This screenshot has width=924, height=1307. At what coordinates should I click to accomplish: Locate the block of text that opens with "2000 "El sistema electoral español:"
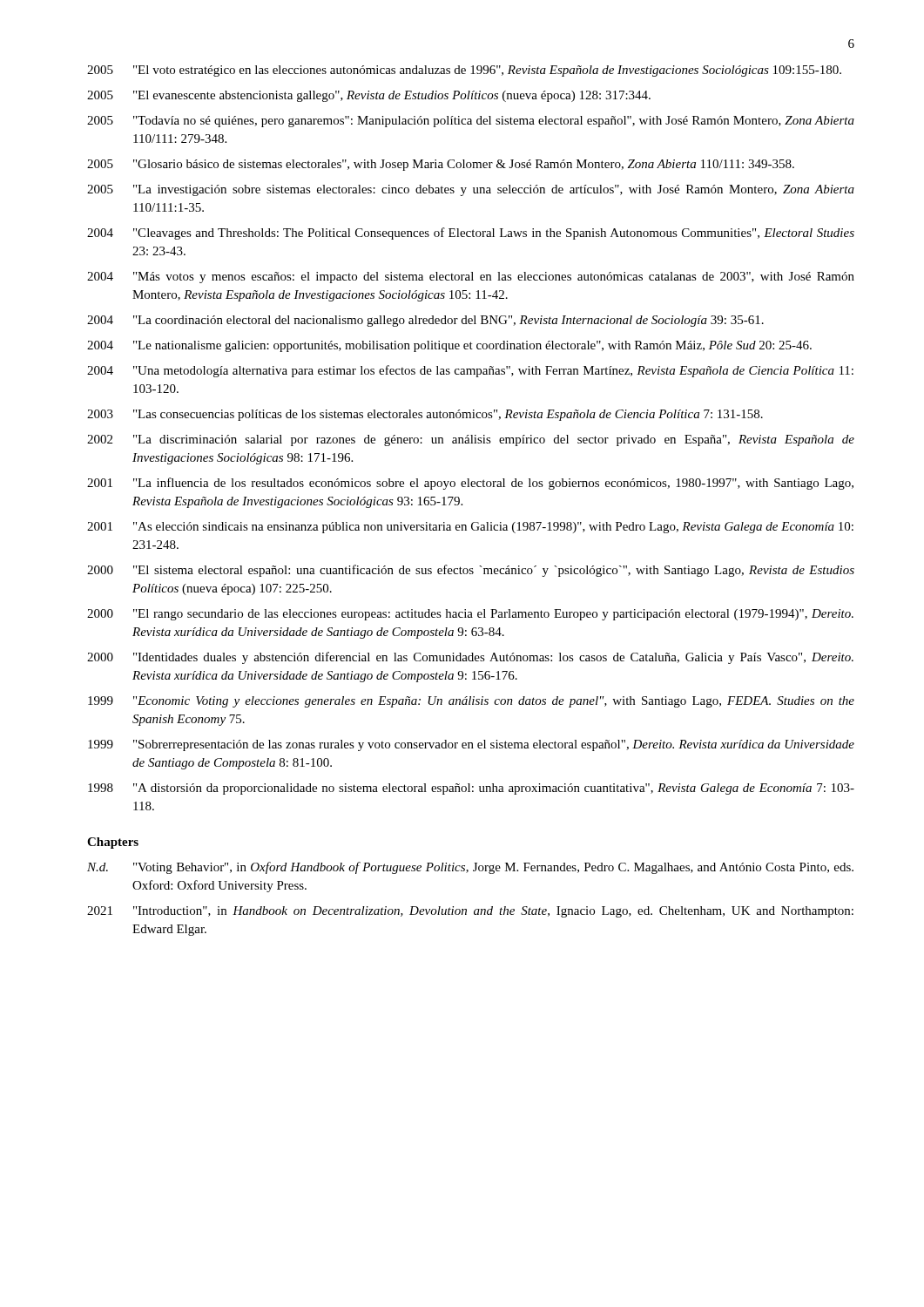471,579
